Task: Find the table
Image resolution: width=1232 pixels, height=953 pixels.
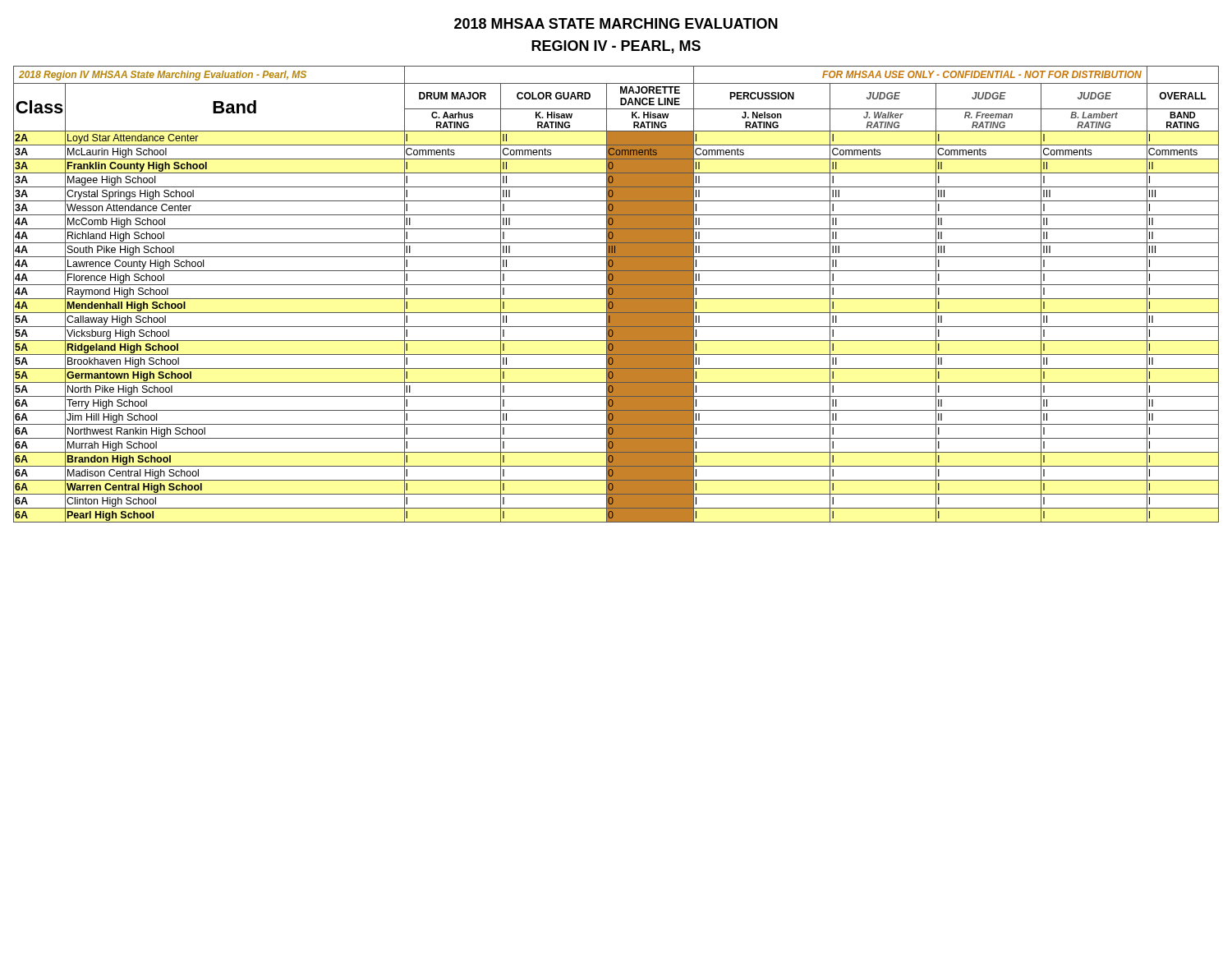Action: (x=616, y=294)
